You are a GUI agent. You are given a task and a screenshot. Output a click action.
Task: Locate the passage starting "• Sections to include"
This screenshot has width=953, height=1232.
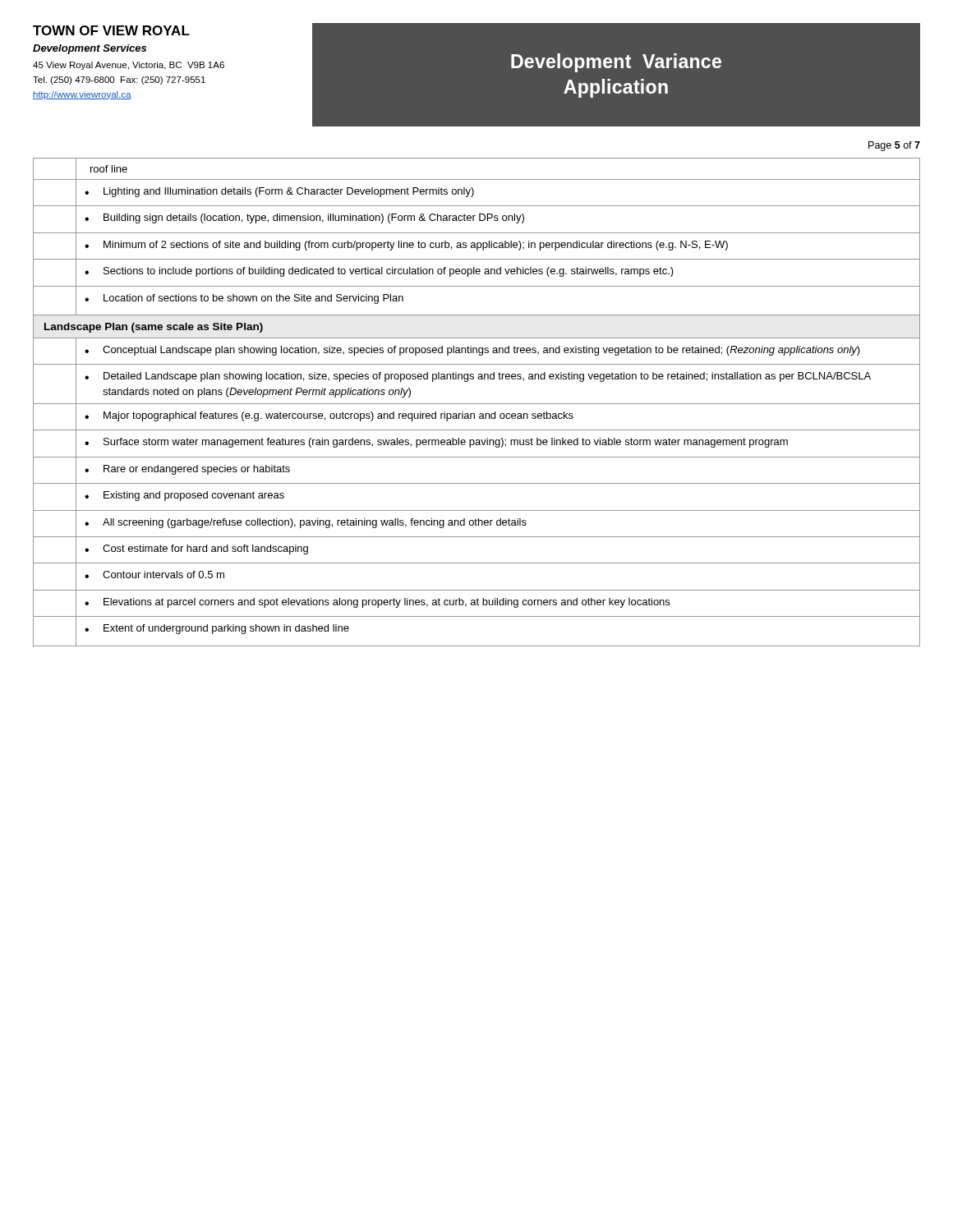498,273
